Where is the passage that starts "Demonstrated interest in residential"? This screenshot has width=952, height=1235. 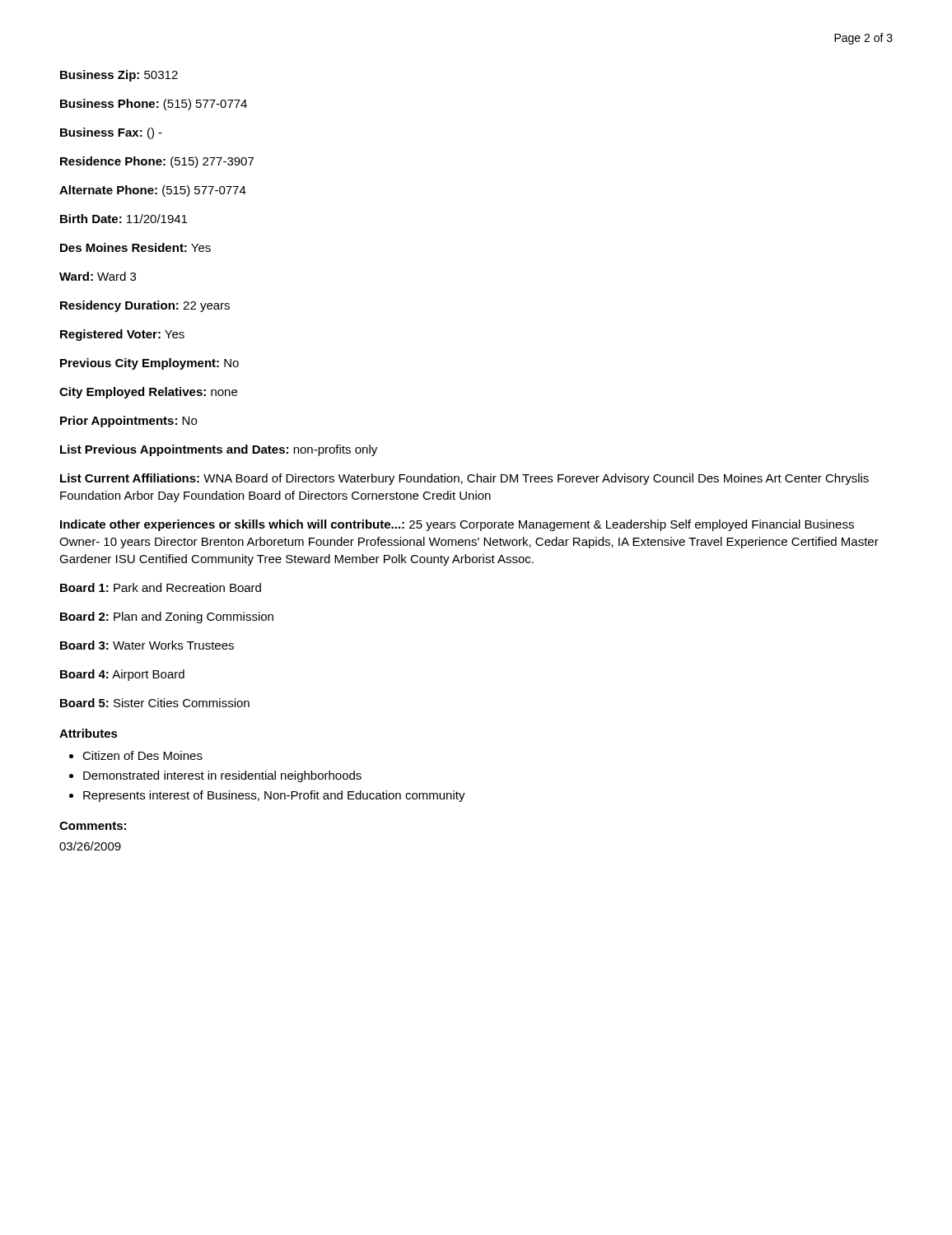(x=222, y=775)
